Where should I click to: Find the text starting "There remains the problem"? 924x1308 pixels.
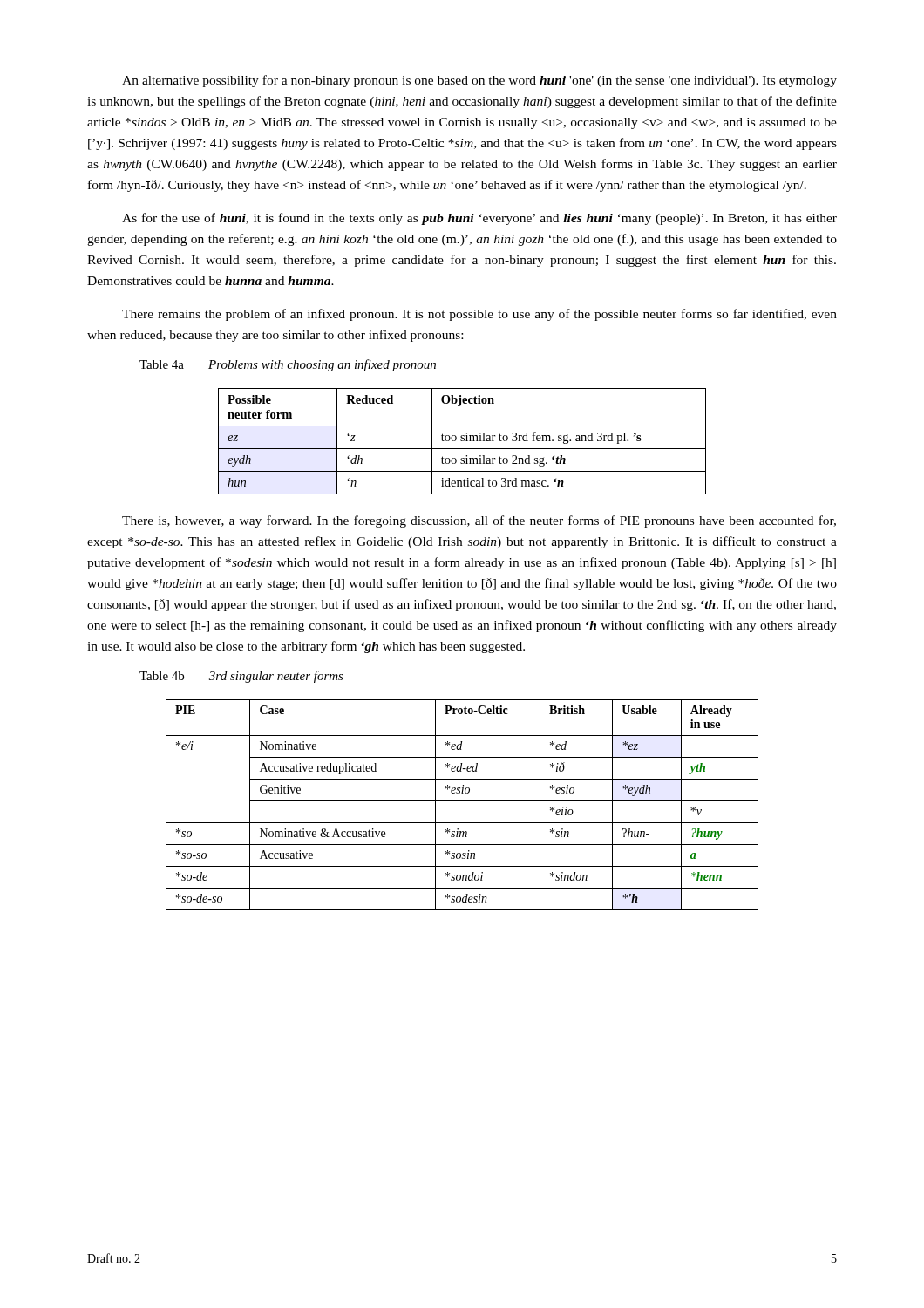click(x=462, y=324)
